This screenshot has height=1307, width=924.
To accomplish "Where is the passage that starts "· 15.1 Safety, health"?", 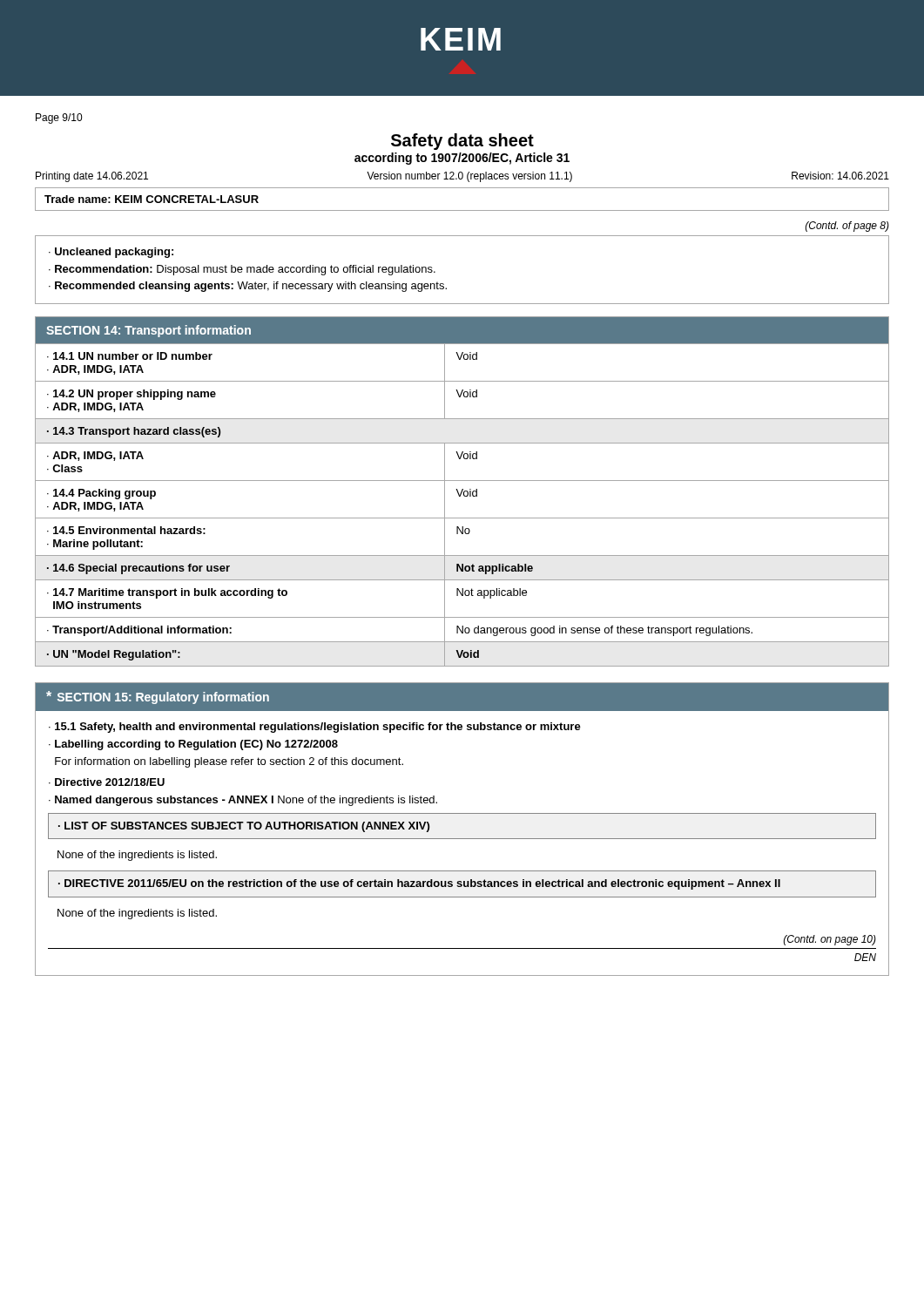I will pyautogui.click(x=314, y=743).
